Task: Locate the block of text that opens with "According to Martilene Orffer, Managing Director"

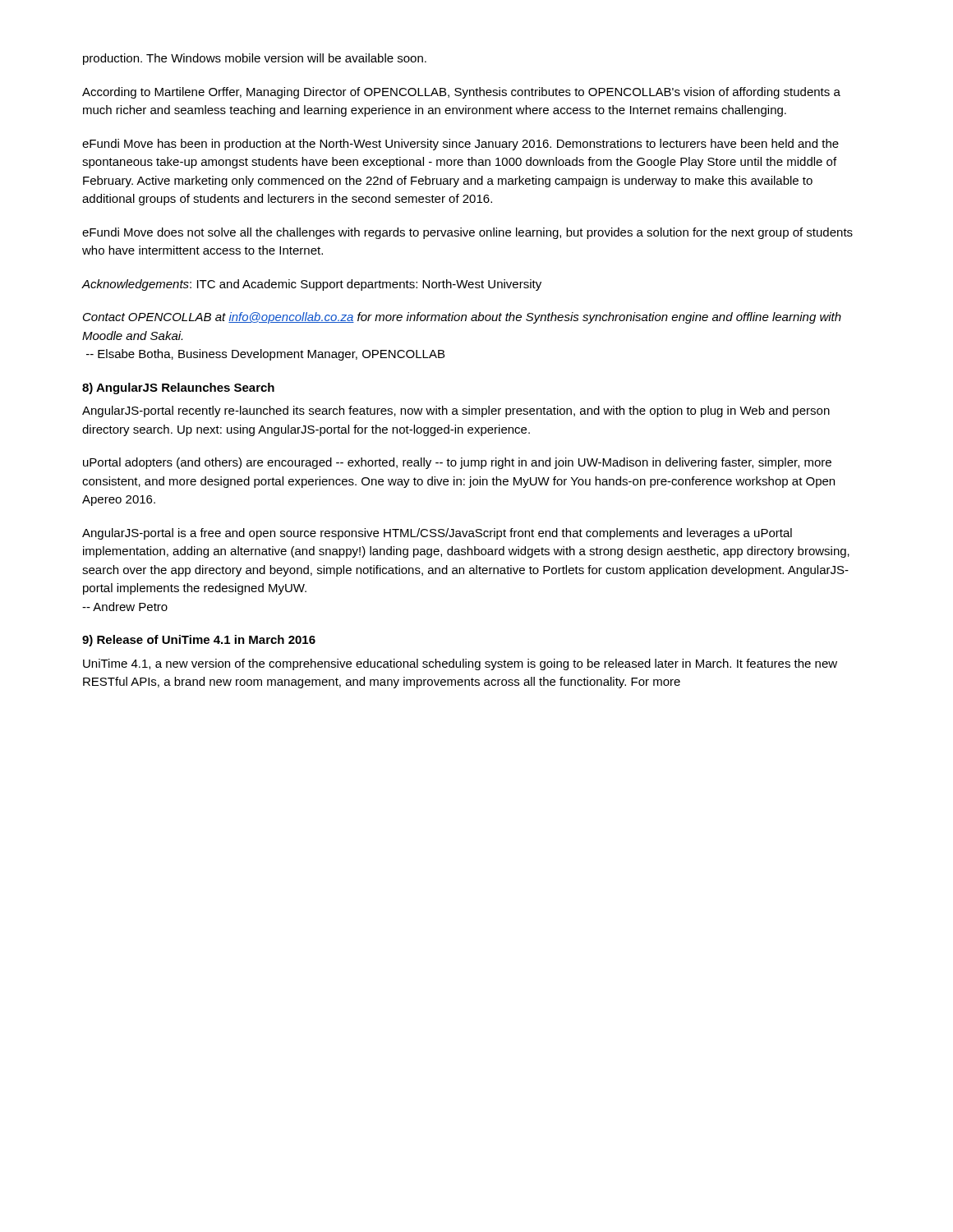Action: point(461,100)
